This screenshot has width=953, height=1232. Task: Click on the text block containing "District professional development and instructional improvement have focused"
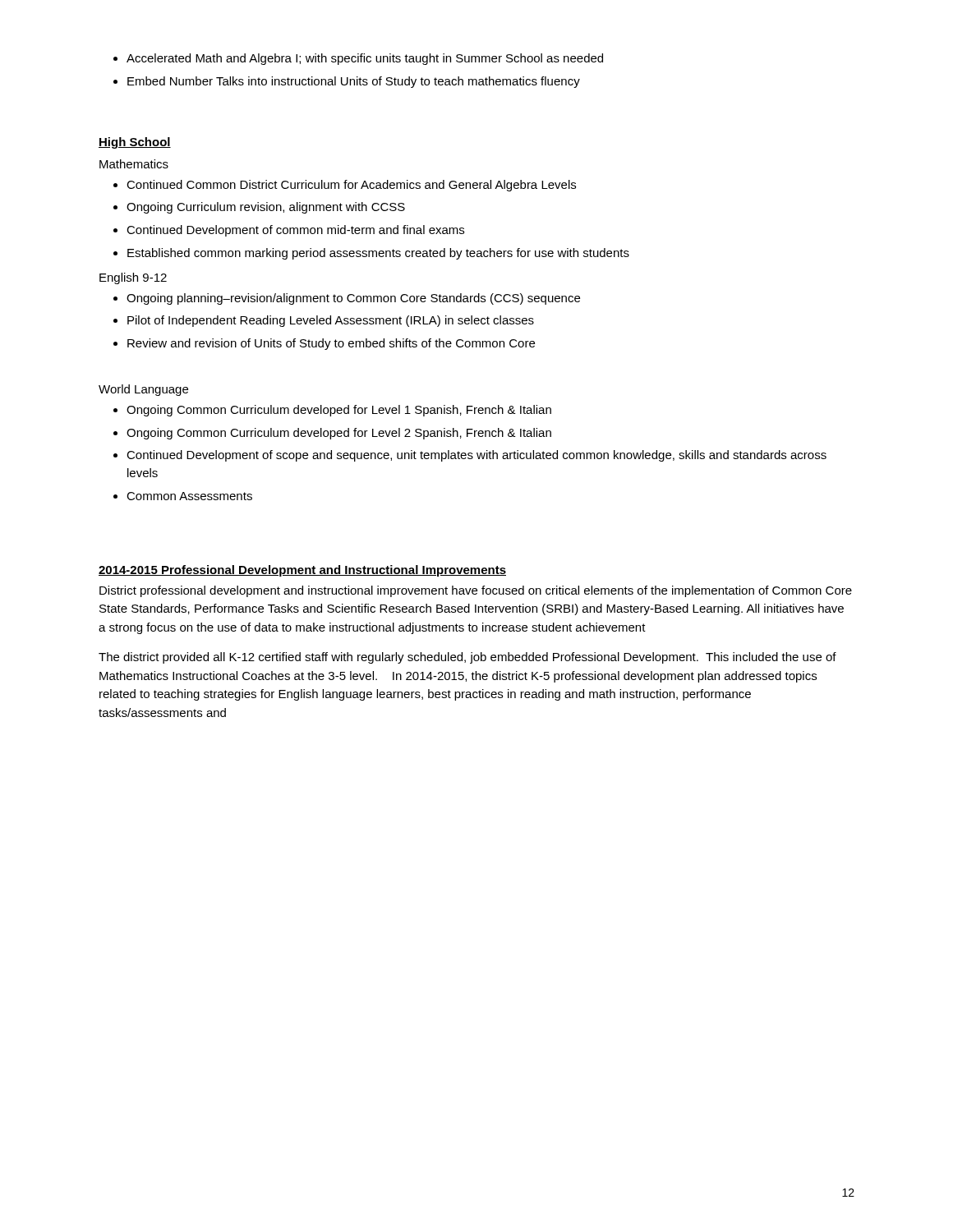(x=475, y=608)
